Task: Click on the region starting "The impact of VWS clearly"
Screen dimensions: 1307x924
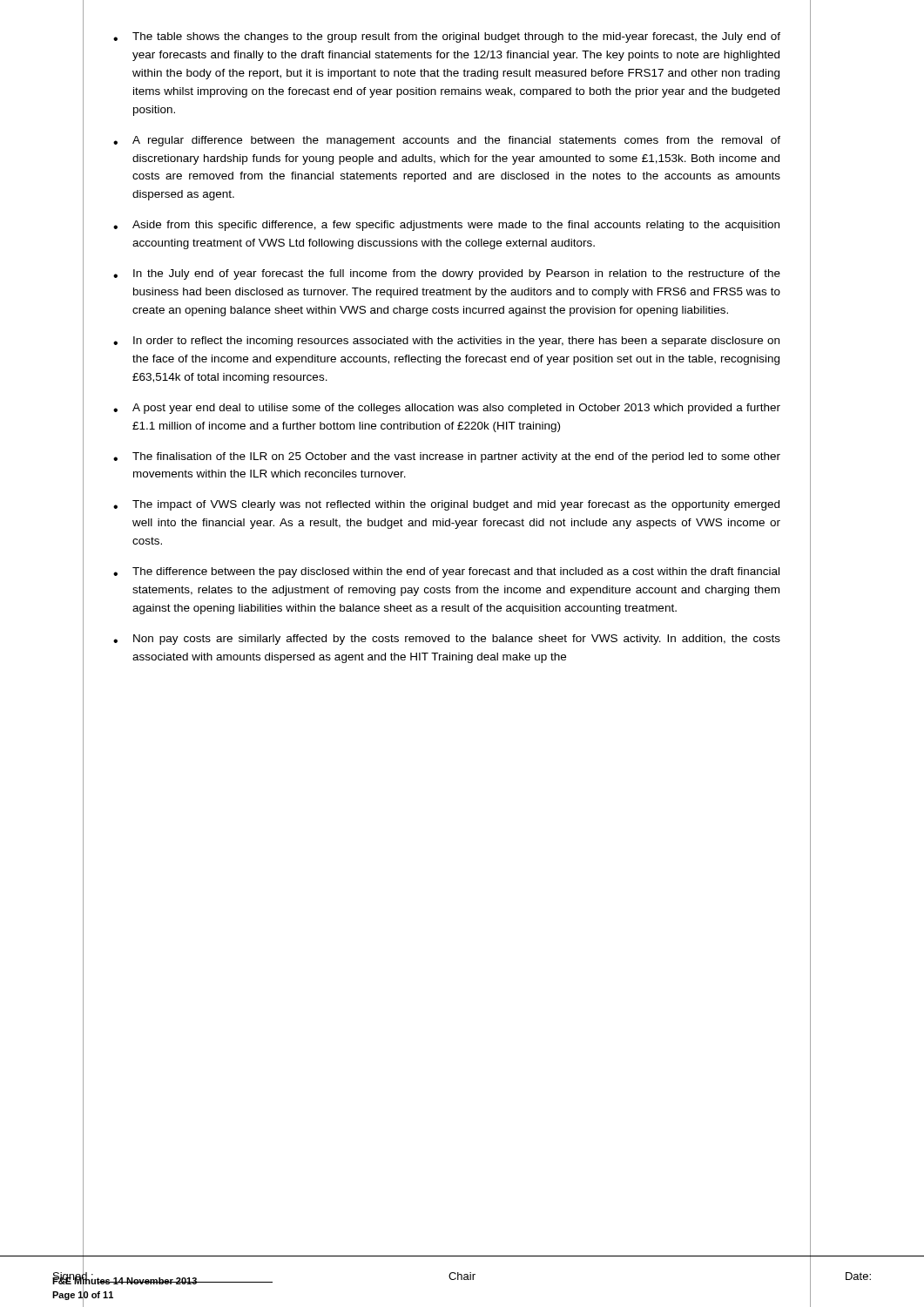Action: (x=447, y=523)
